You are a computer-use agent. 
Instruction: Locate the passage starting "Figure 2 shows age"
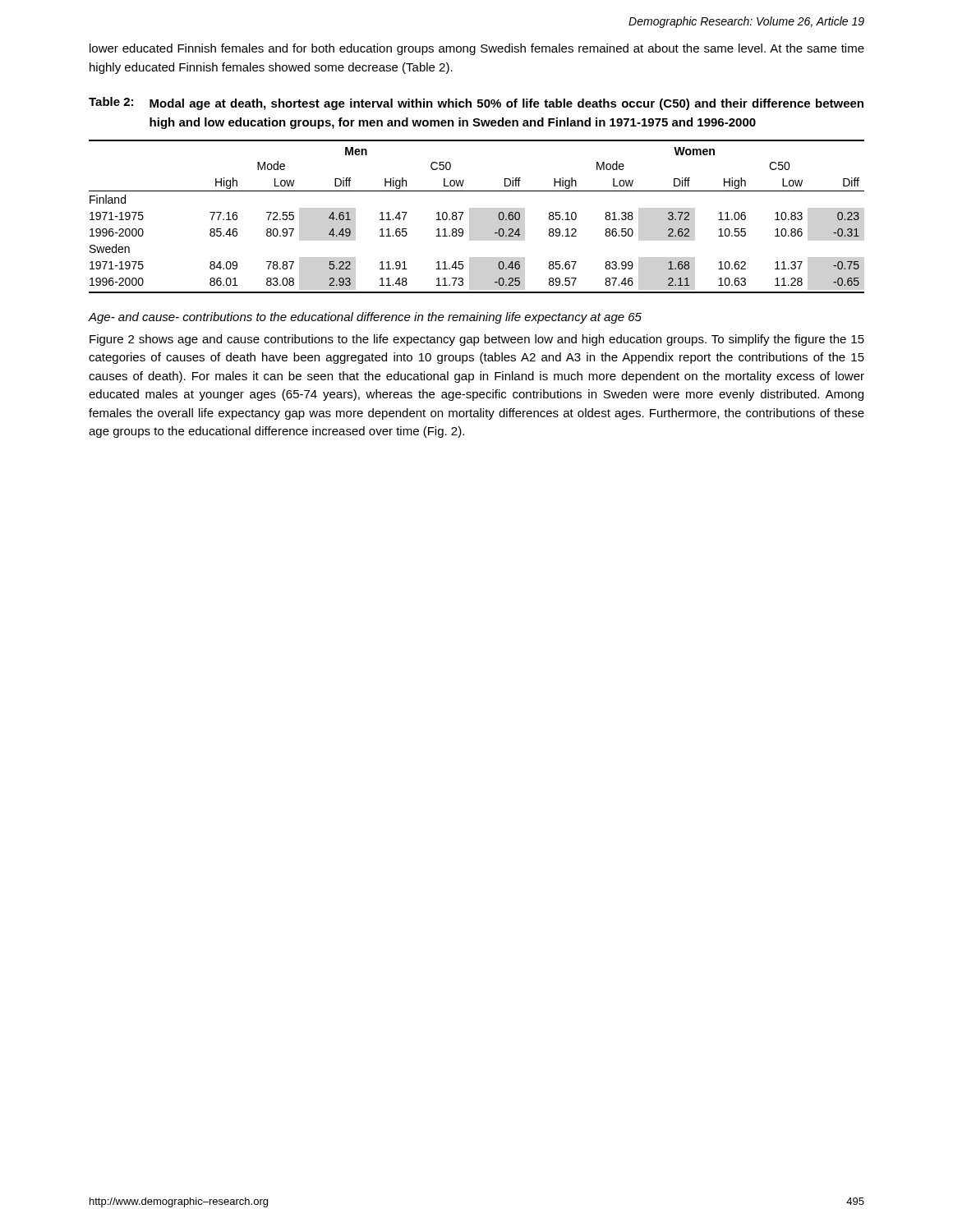coord(476,385)
